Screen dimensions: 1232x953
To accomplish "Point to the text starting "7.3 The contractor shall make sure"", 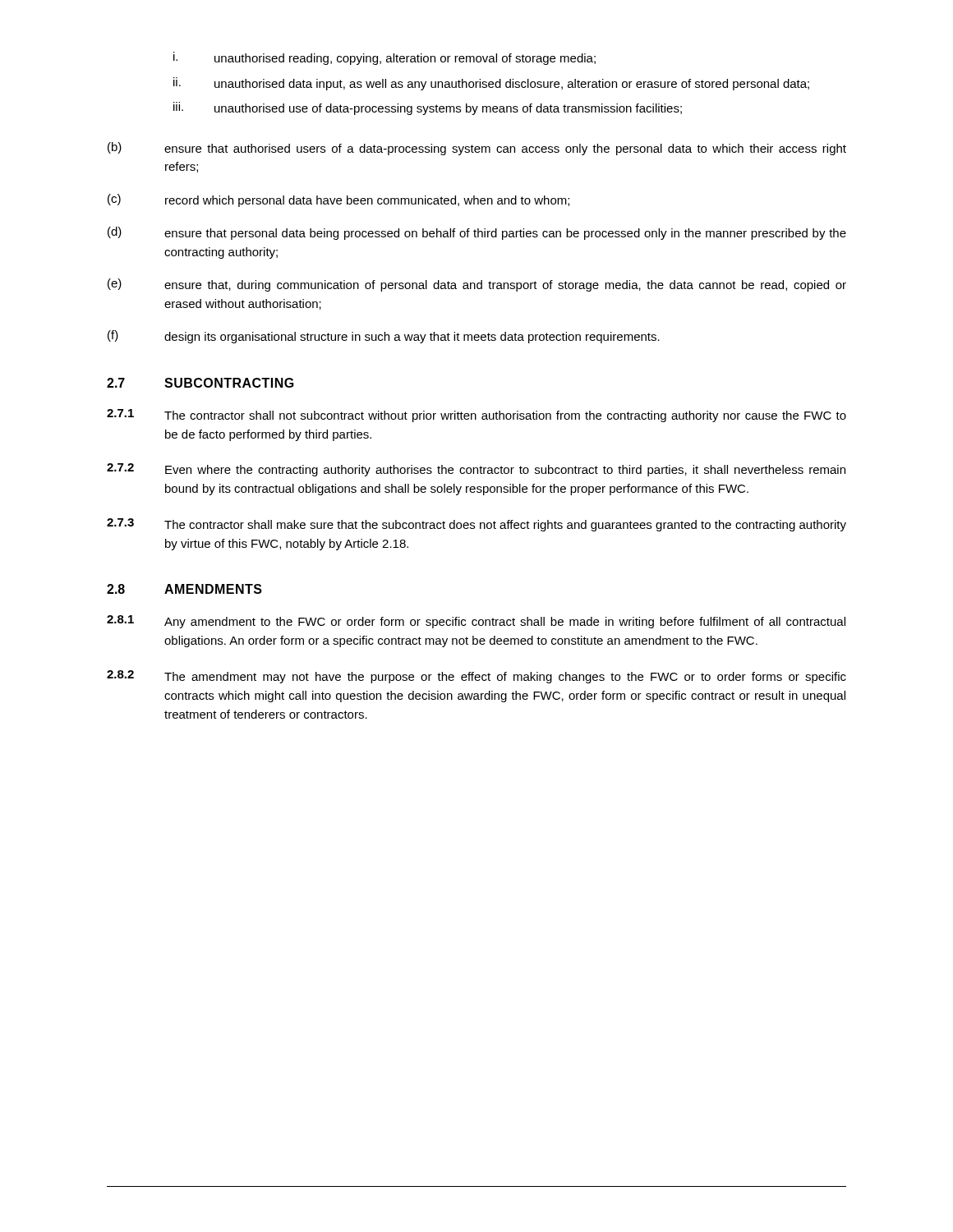I will tap(476, 534).
